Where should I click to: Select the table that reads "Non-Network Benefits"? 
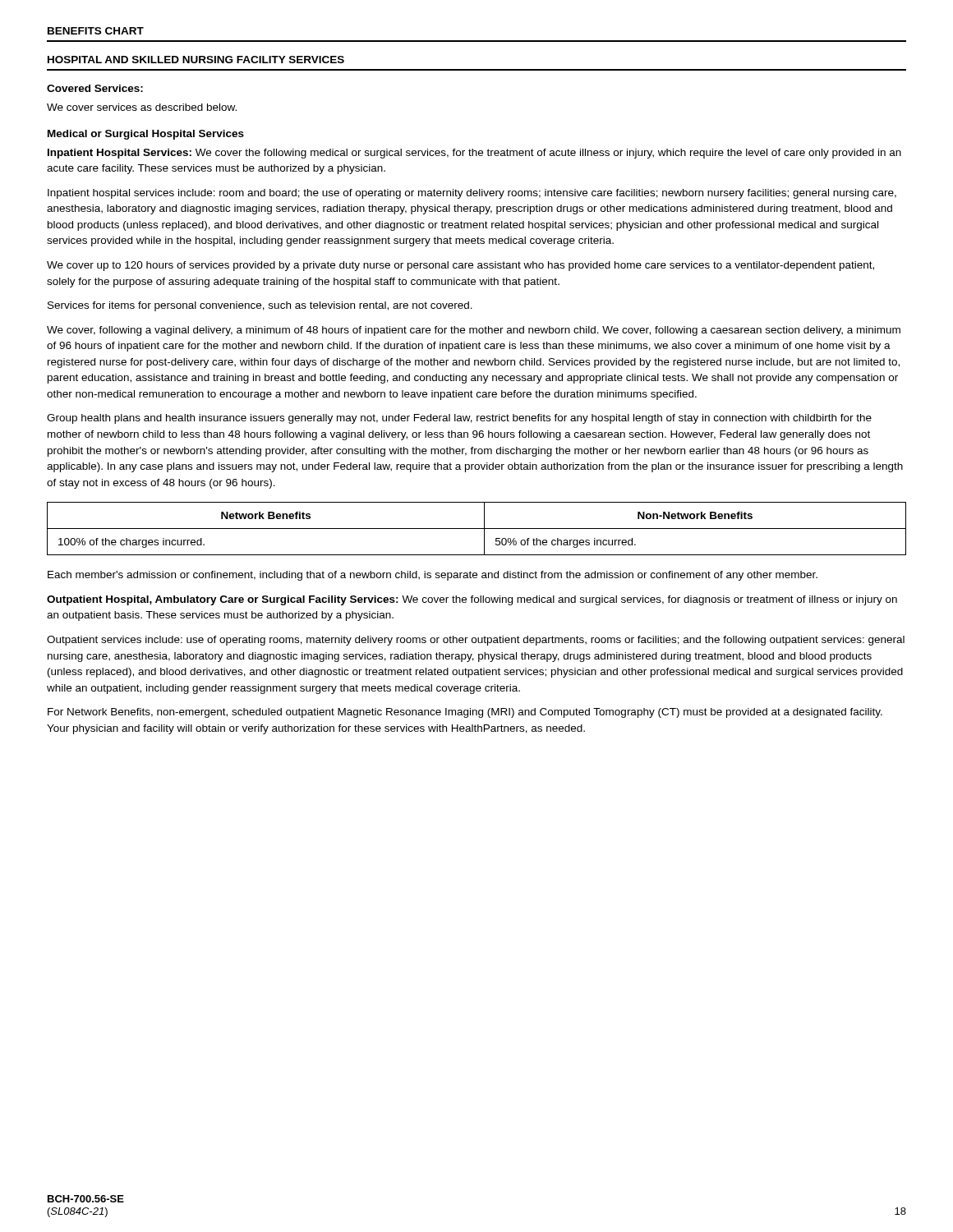pos(476,529)
